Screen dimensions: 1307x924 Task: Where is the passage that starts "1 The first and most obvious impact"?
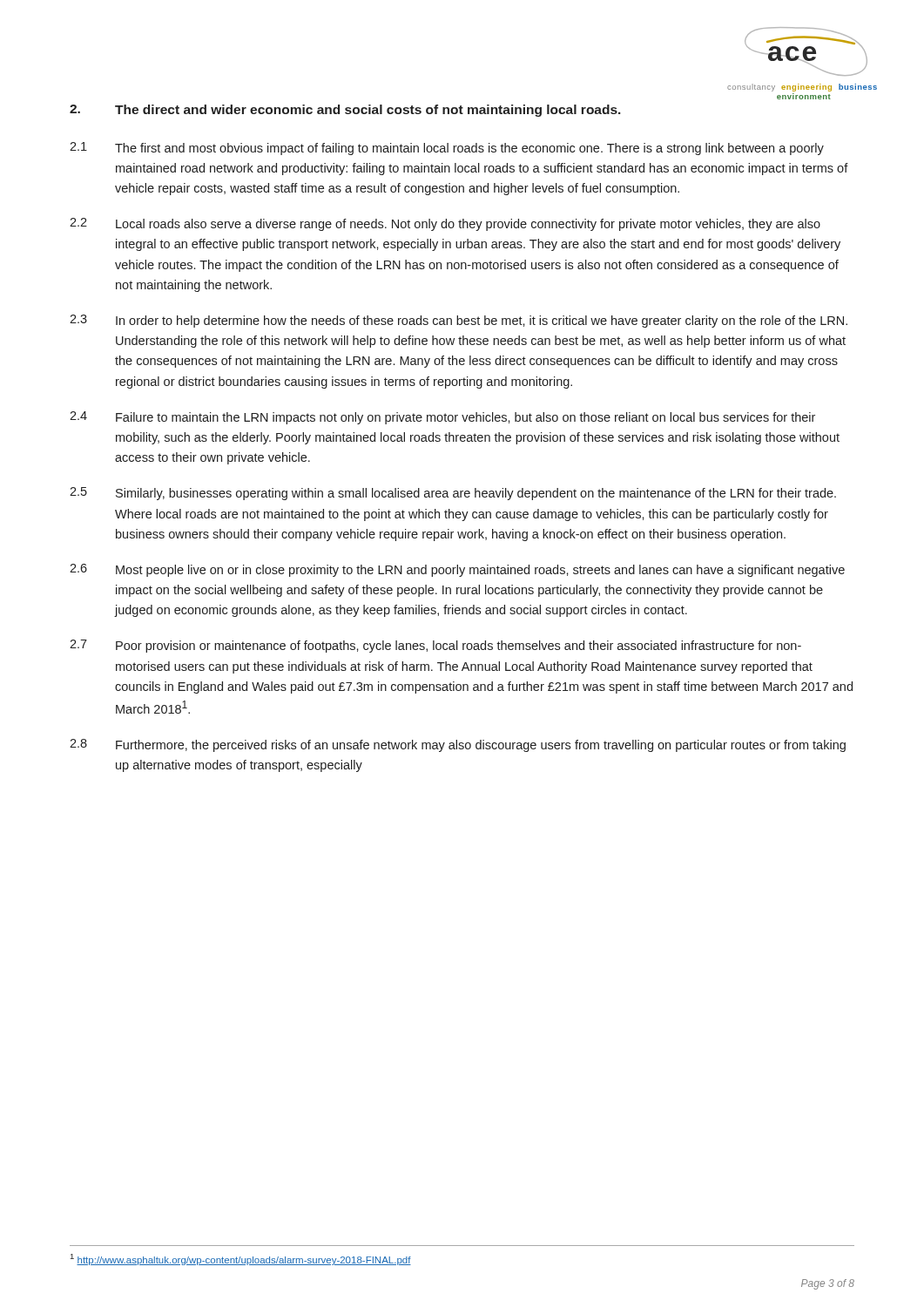(462, 169)
